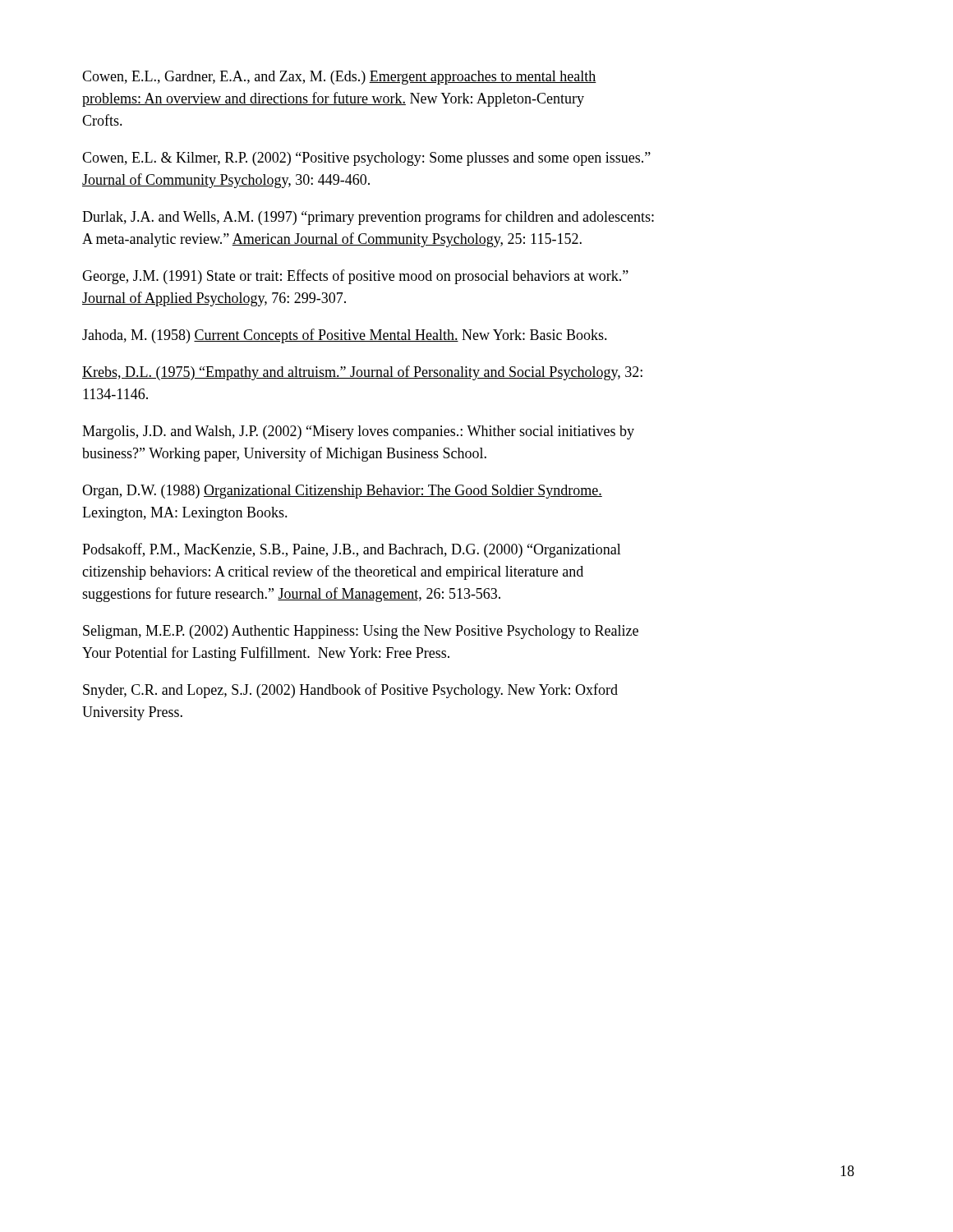The width and height of the screenshot is (953, 1232).
Task: Point to the block beginning "Cowen, E.L. & Kilmer, R.P. (2002)"
Action: [468, 169]
